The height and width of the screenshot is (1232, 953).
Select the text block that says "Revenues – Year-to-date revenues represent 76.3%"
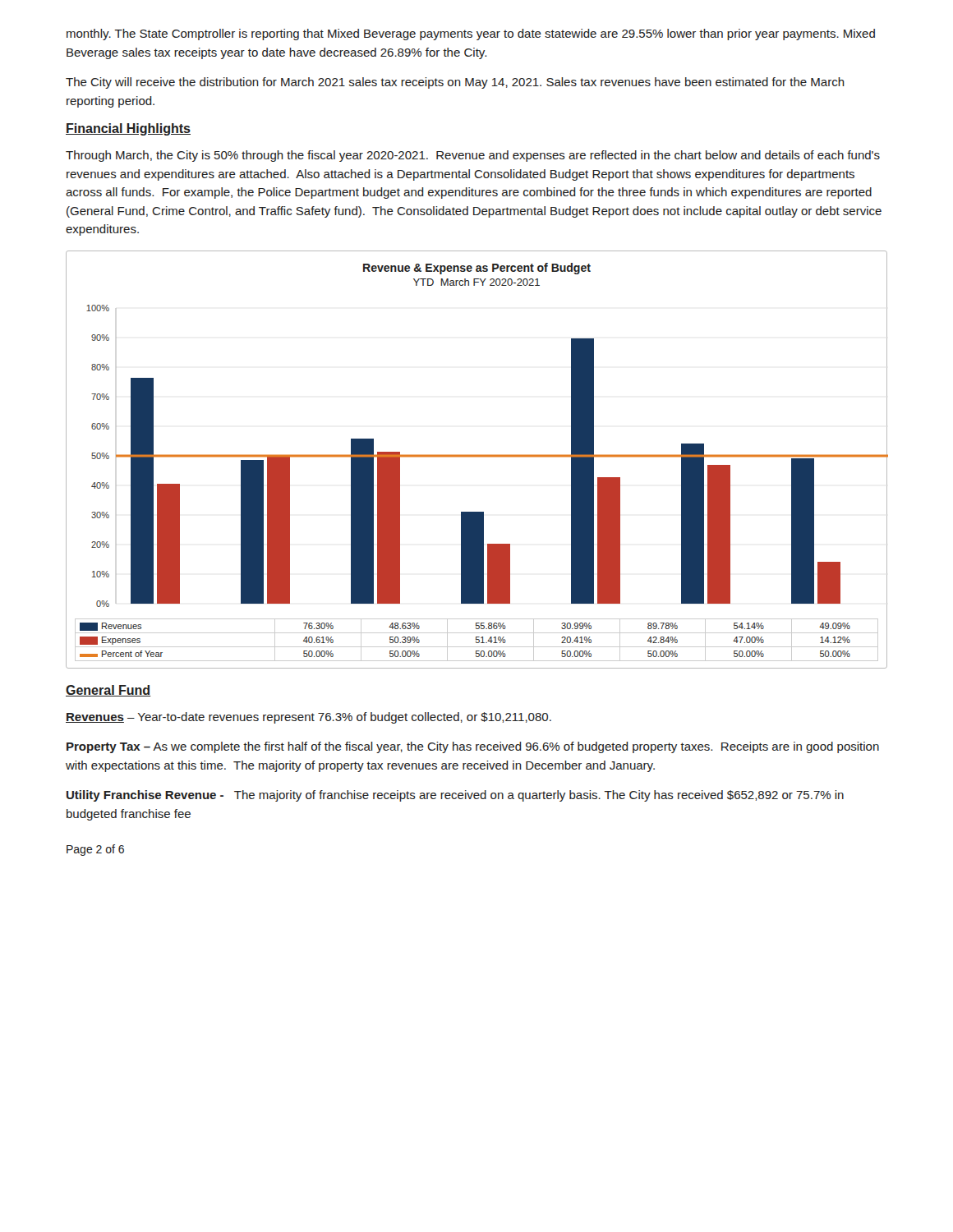pos(309,716)
